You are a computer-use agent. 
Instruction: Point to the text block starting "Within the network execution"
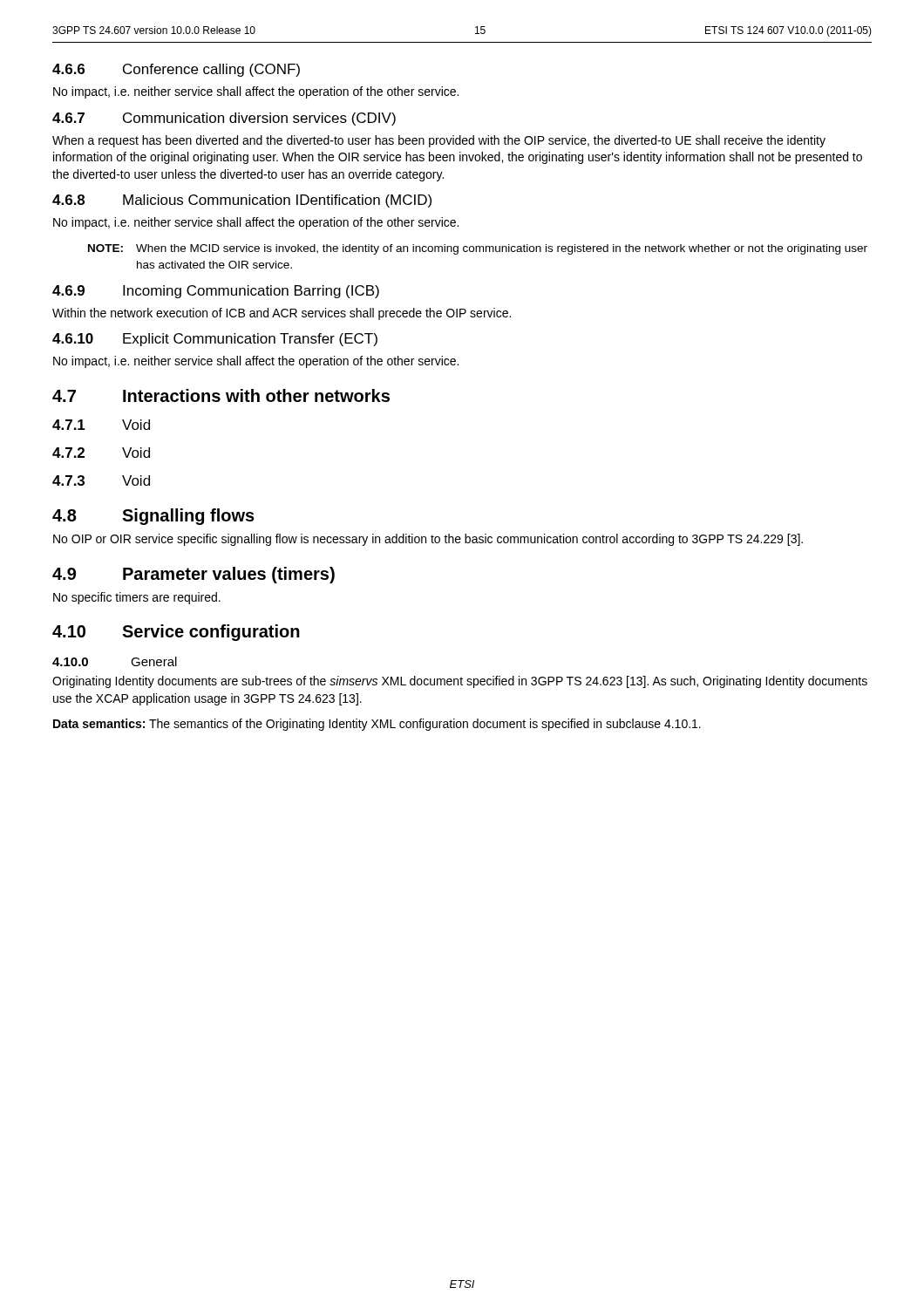coord(462,314)
